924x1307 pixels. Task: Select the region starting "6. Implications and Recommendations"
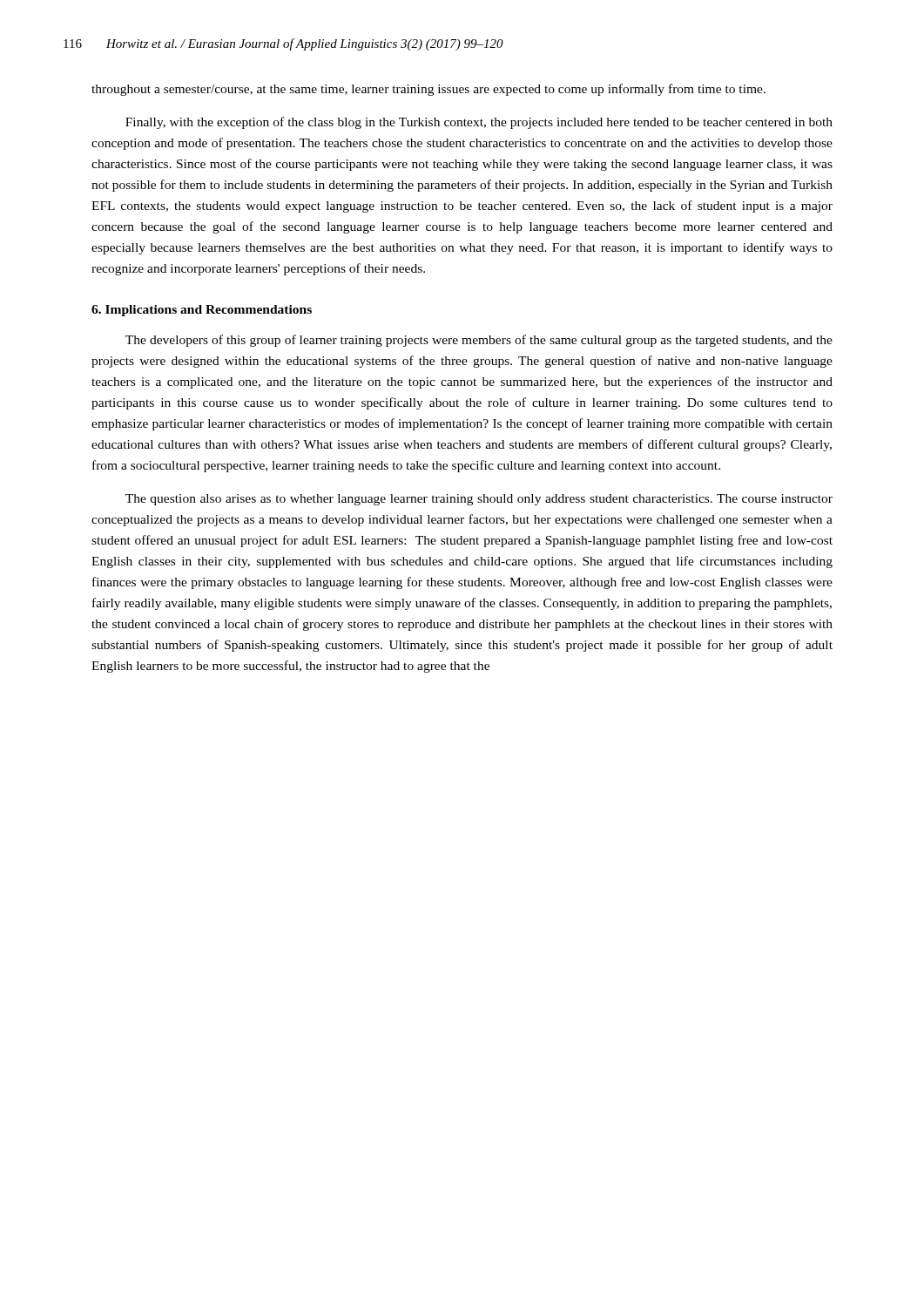point(202,309)
